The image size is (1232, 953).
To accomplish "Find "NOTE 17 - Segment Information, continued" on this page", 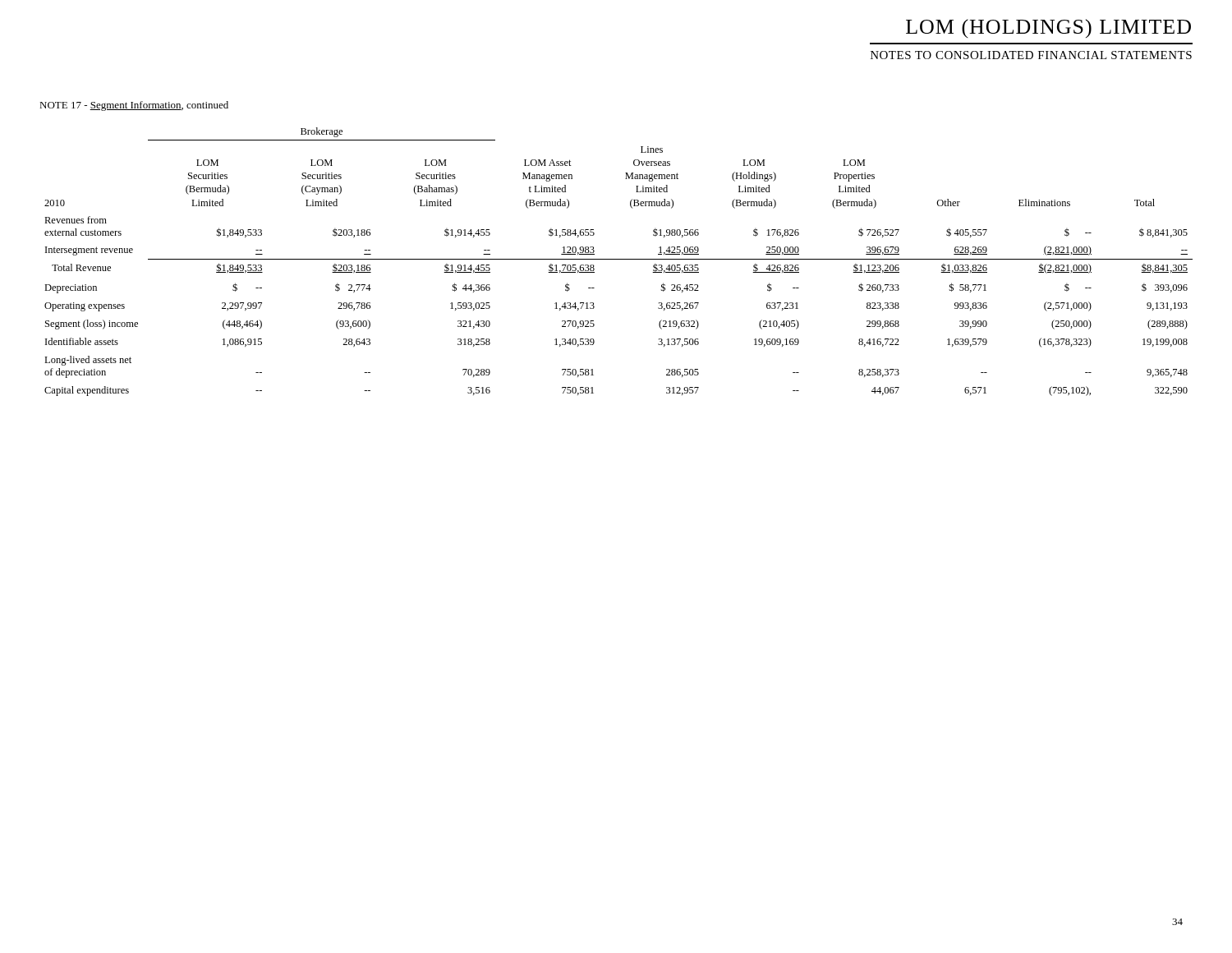I will point(134,105).
